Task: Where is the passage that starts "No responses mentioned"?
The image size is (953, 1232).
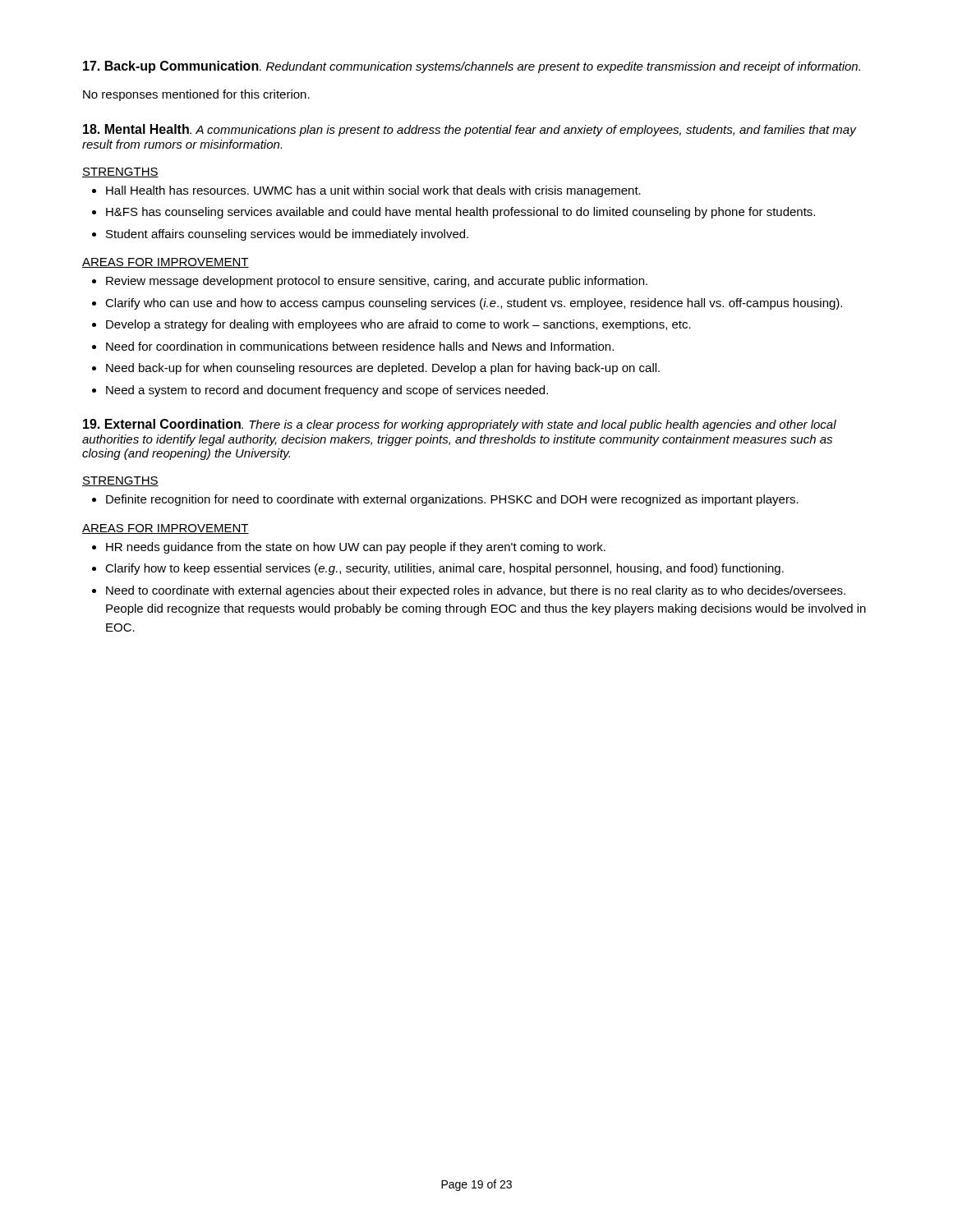Action: 196,94
